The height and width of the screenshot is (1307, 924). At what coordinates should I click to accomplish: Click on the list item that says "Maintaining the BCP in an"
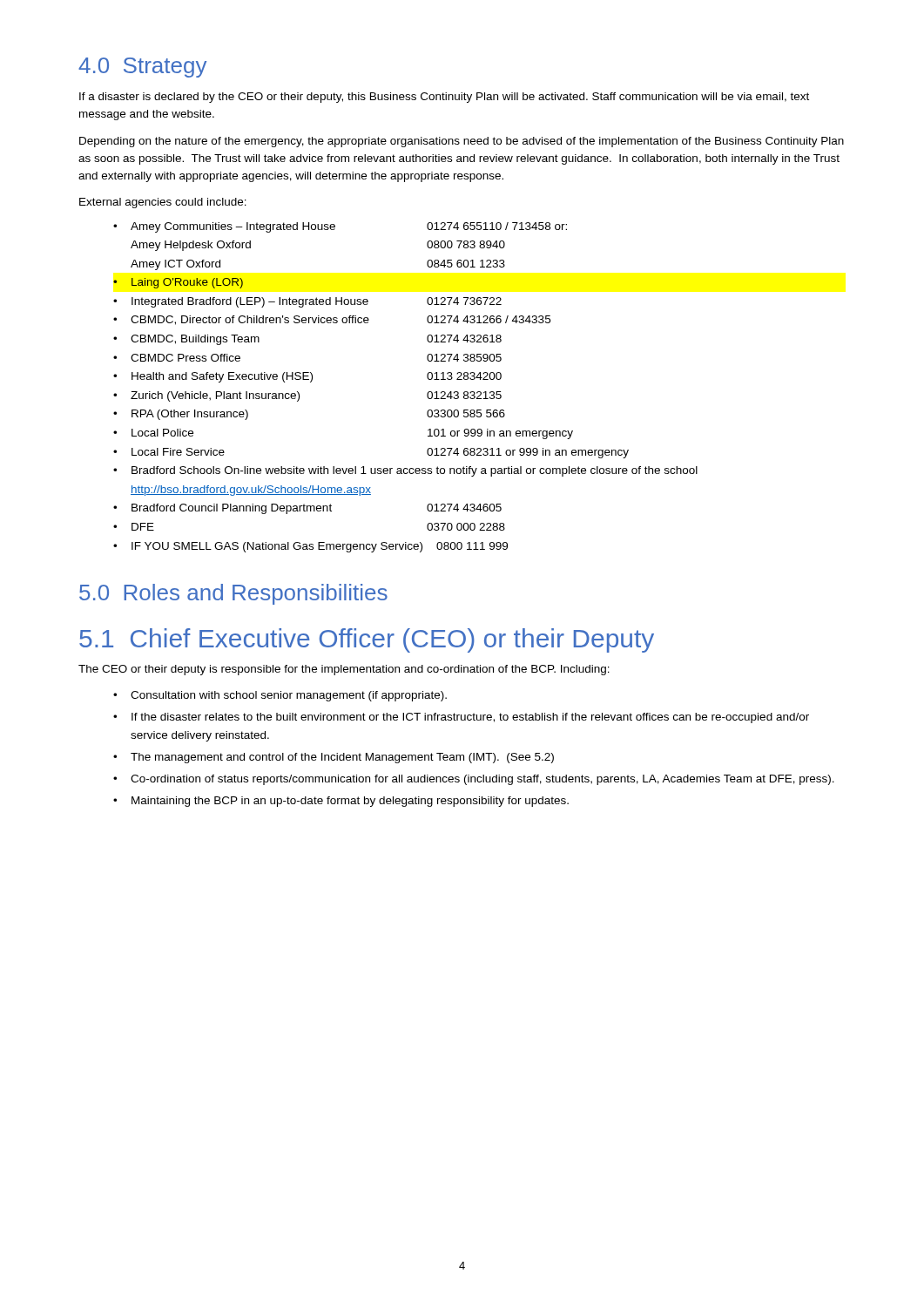479,801
